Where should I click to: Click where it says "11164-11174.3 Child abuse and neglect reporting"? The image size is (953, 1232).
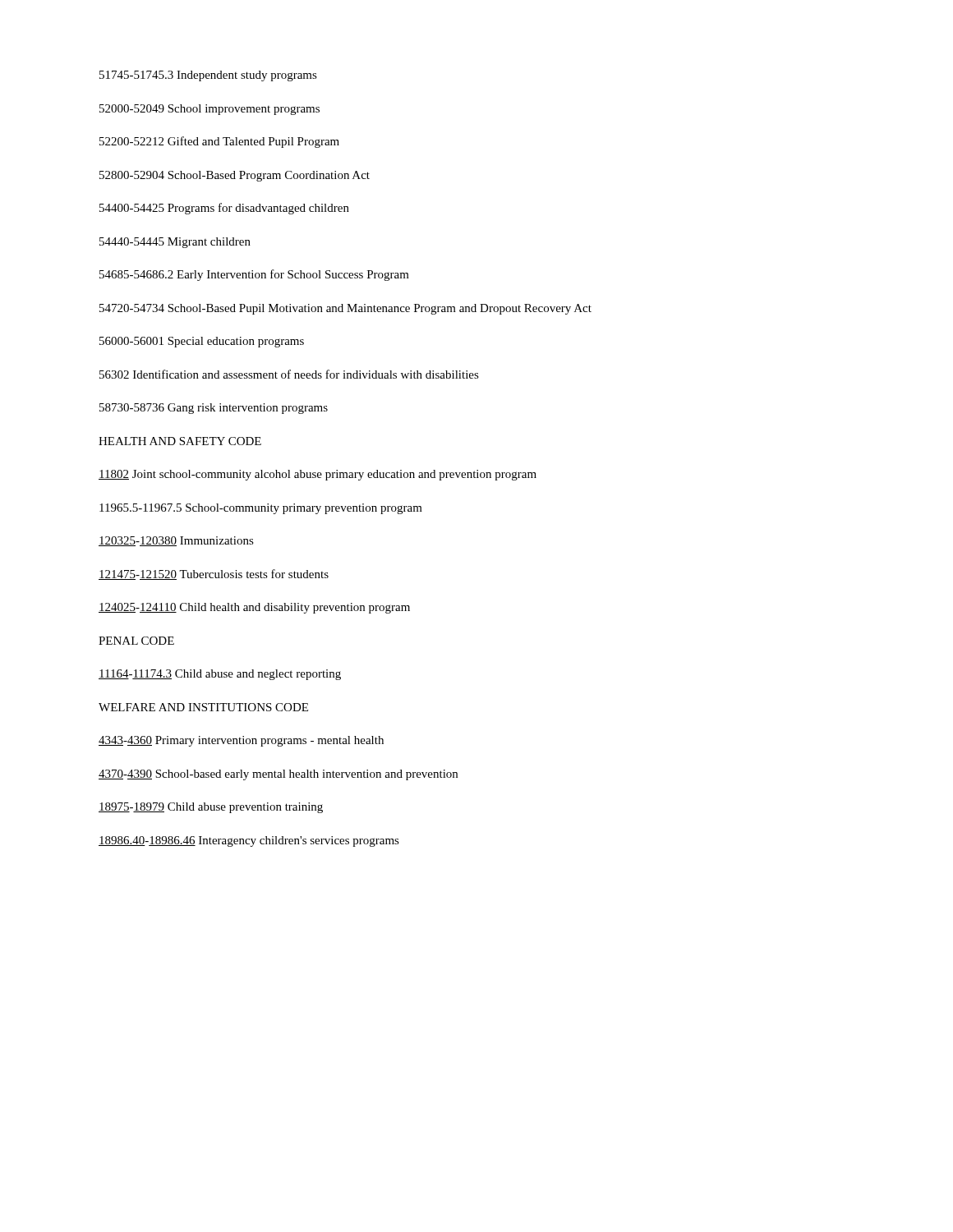(220, 673)
